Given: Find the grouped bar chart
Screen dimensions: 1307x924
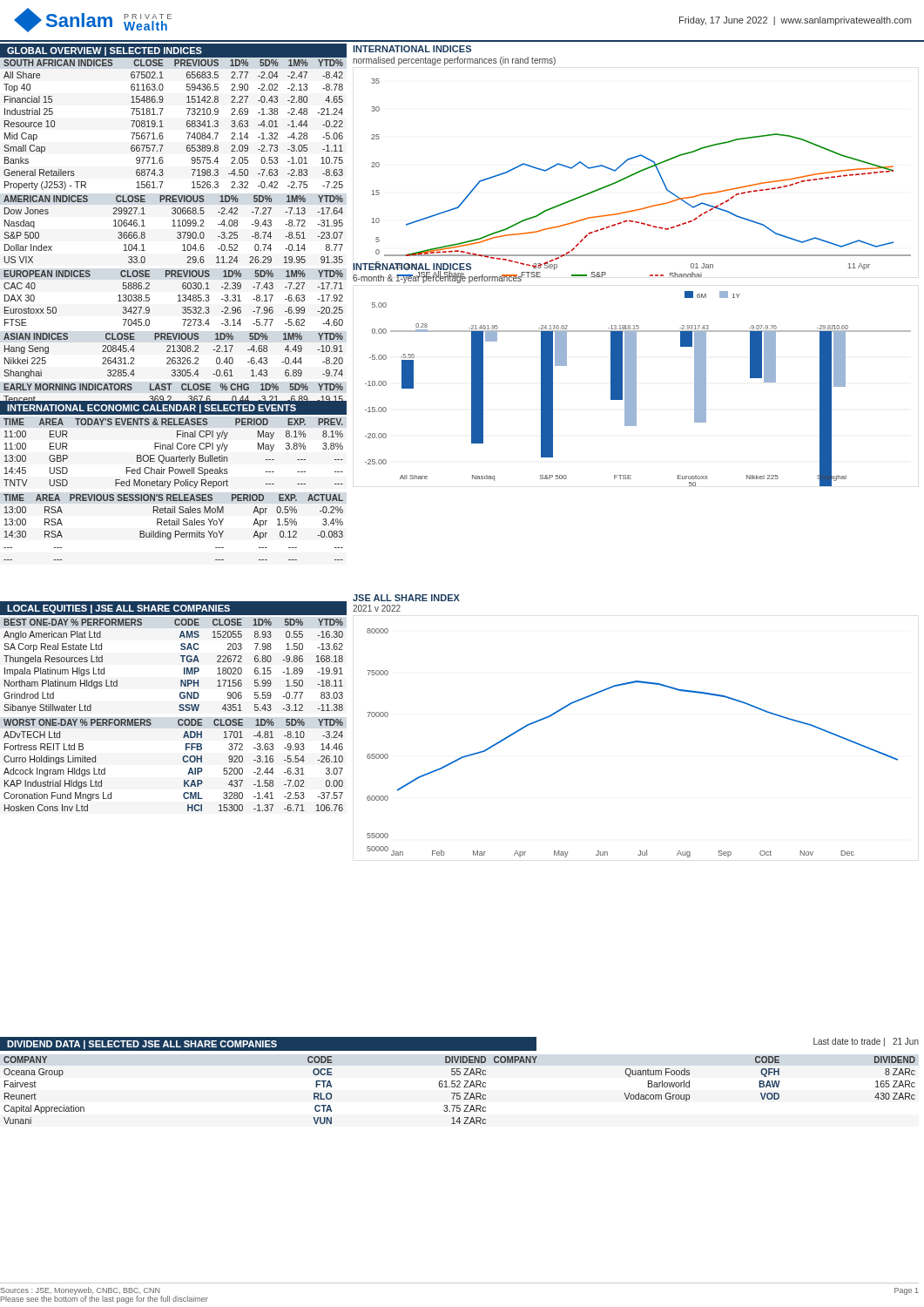Looking at the screenshot, I should [x=635, y=385].
